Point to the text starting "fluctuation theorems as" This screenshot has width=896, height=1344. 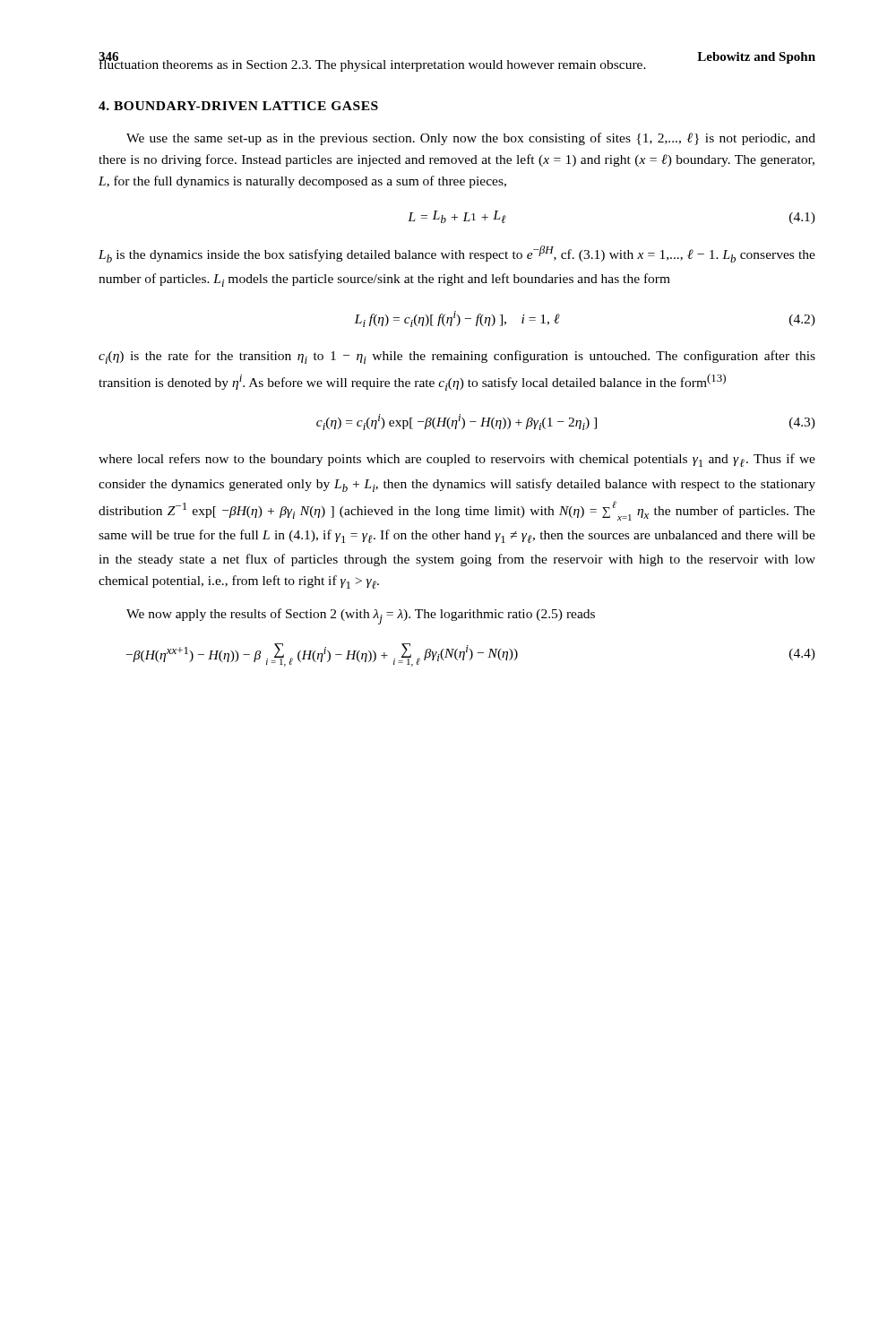(x=457, y=65)
